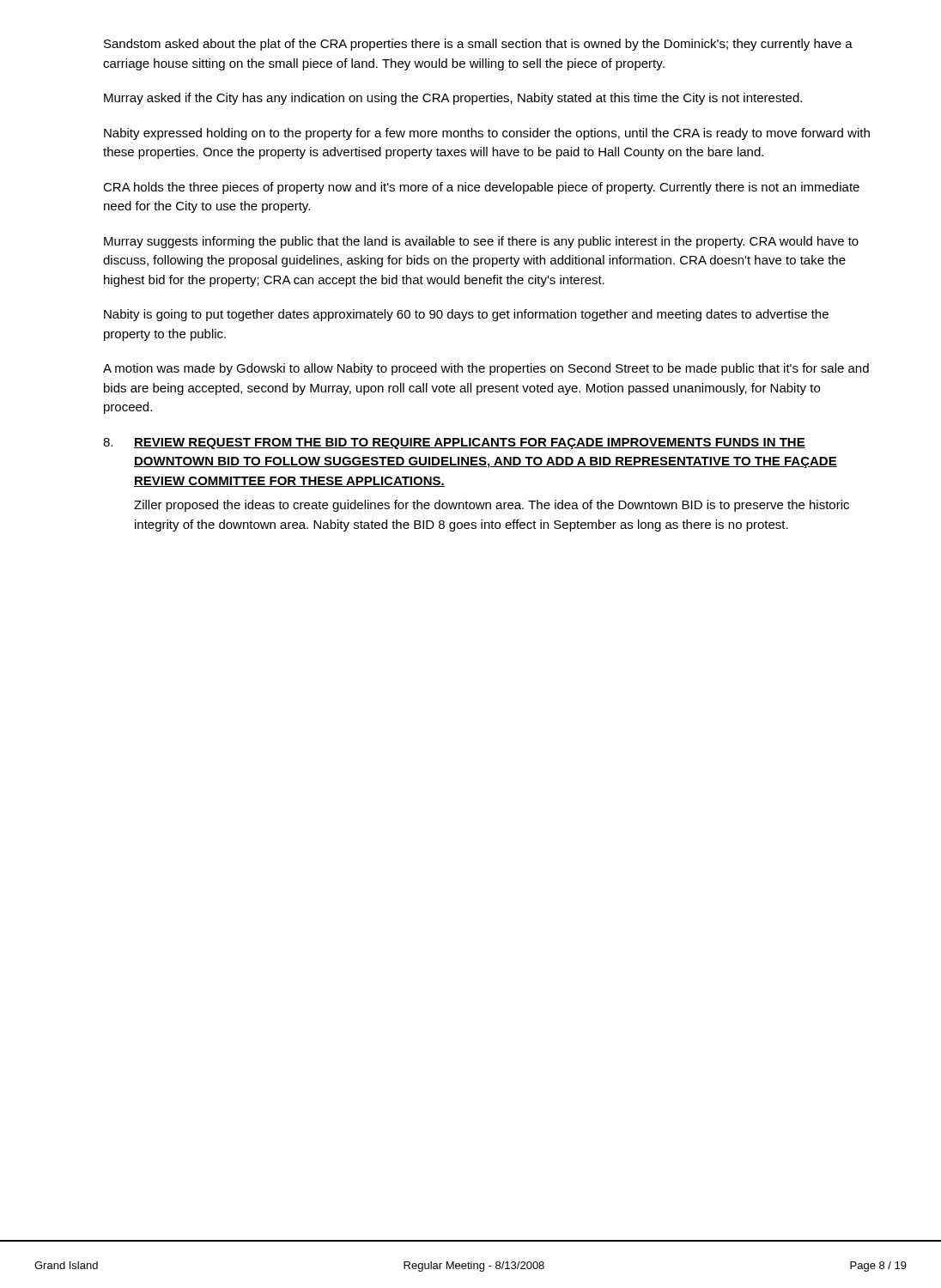This screenshot has height=1288, width=941.
Task: Locate the text block with the text "Nabity is going to"
Action: [466, 323]
